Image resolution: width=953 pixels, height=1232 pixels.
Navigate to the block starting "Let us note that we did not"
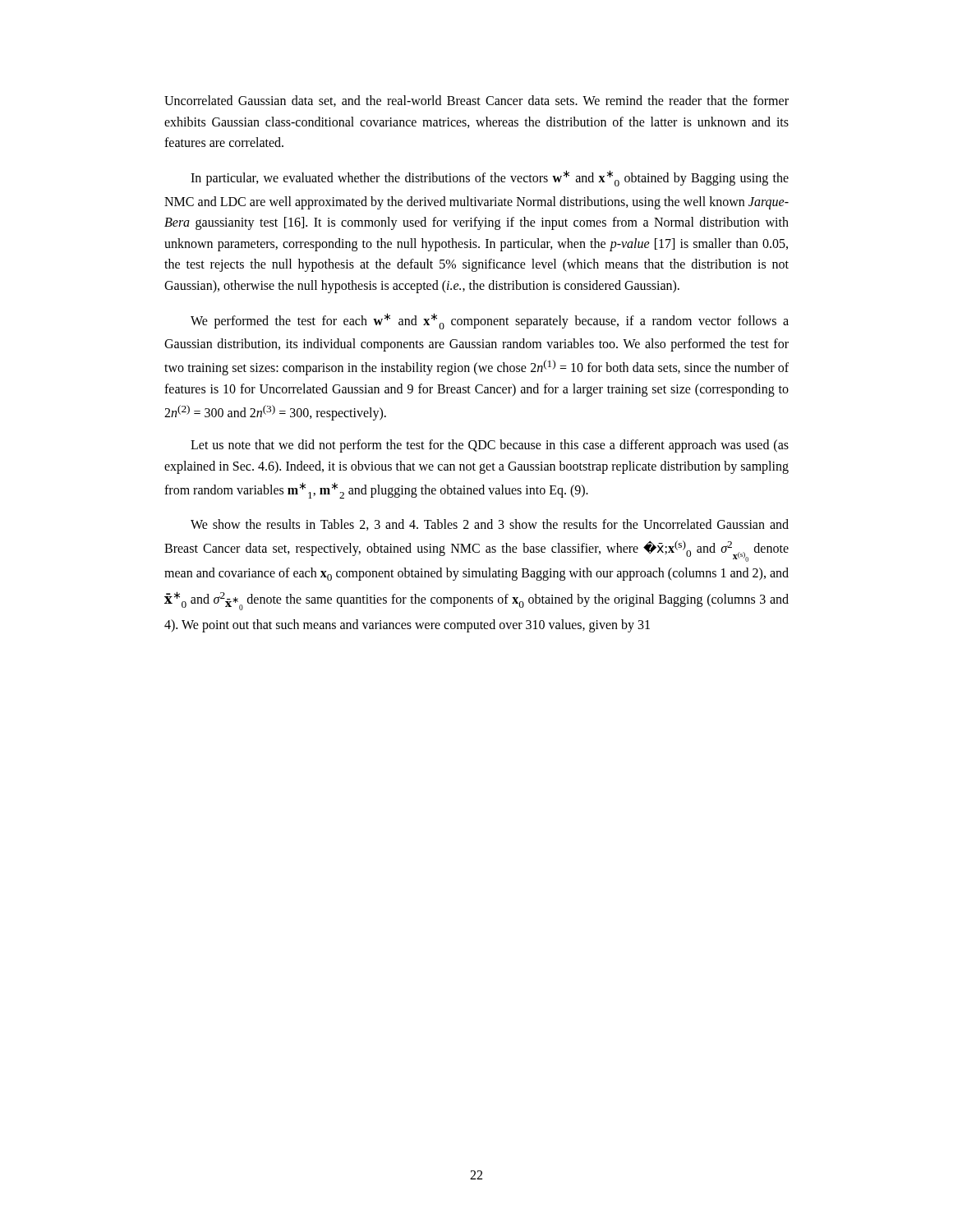pos(476,469)
